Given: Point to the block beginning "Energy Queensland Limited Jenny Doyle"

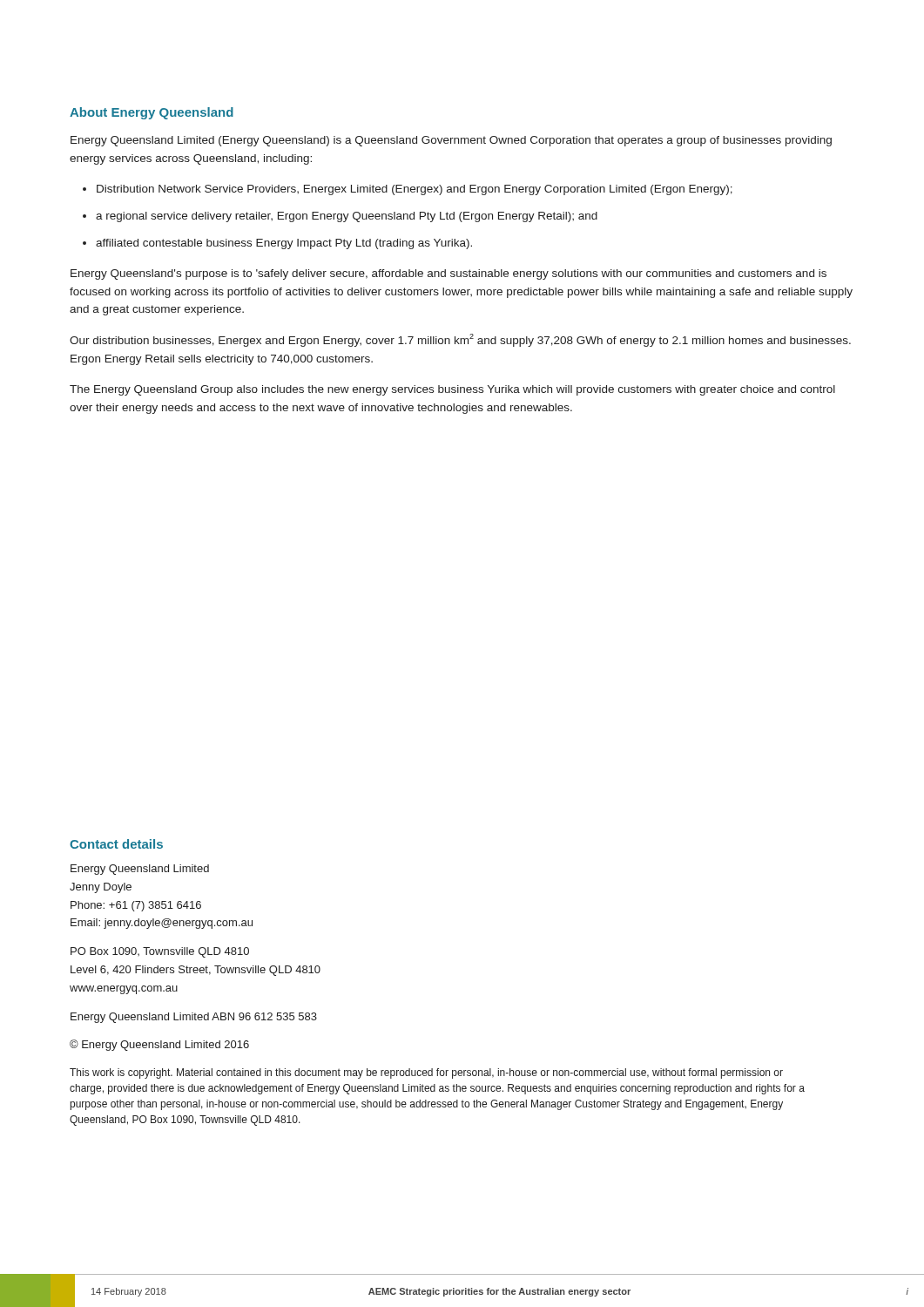Looking at the screenshot, I should [x=162, y=895].
